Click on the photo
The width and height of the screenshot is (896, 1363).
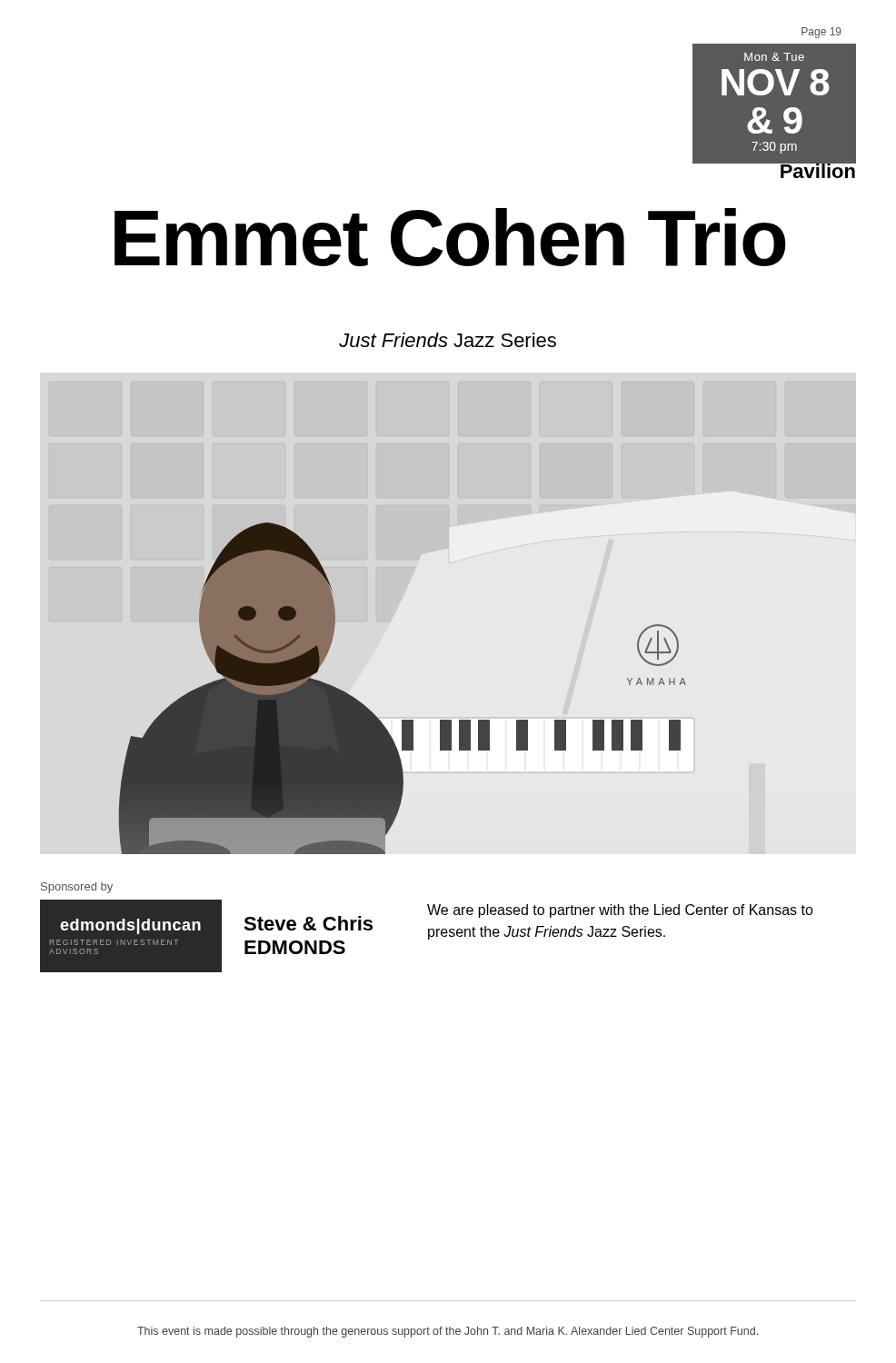(448, 613)
